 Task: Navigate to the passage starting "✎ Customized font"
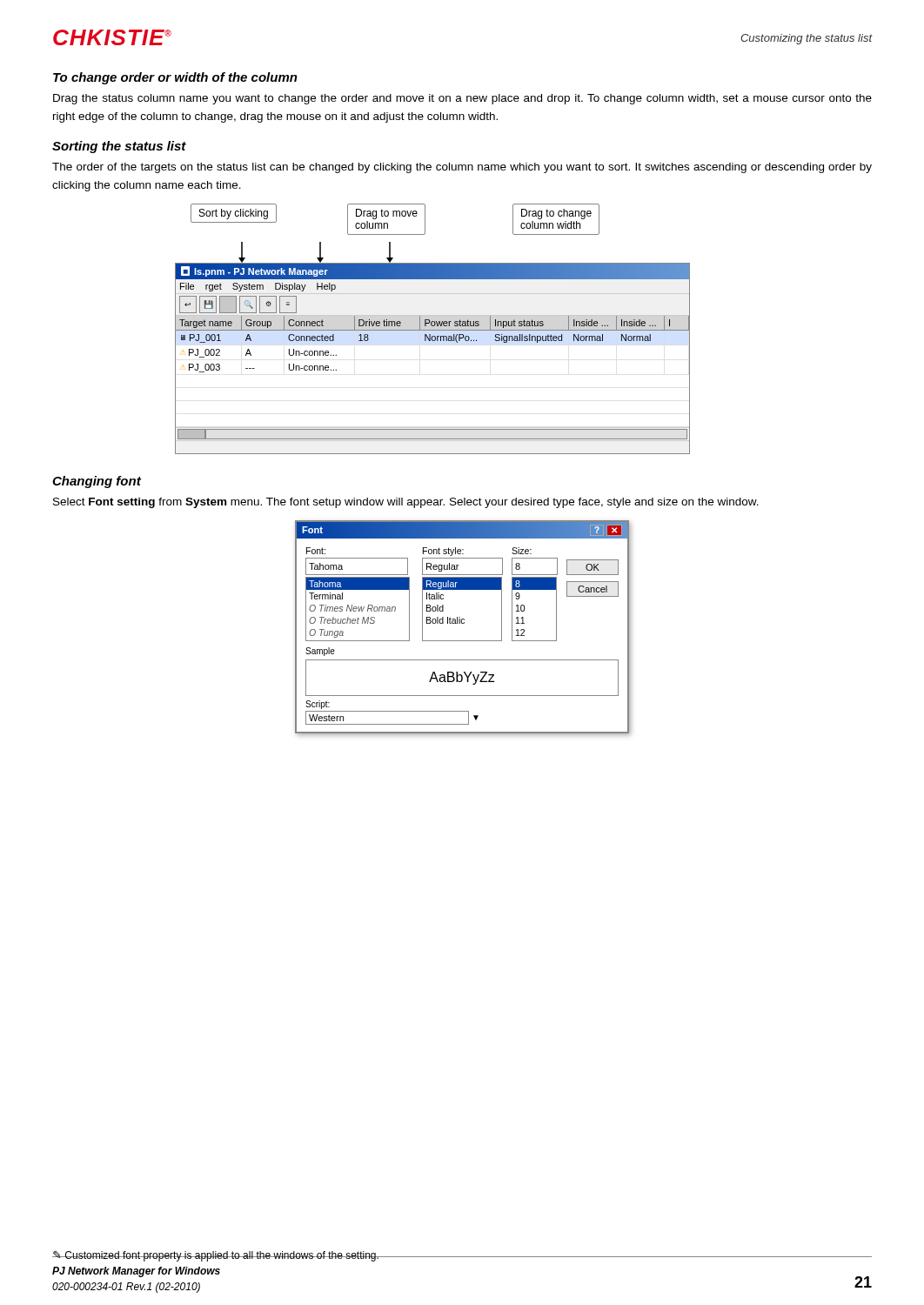pos(216,1270)
